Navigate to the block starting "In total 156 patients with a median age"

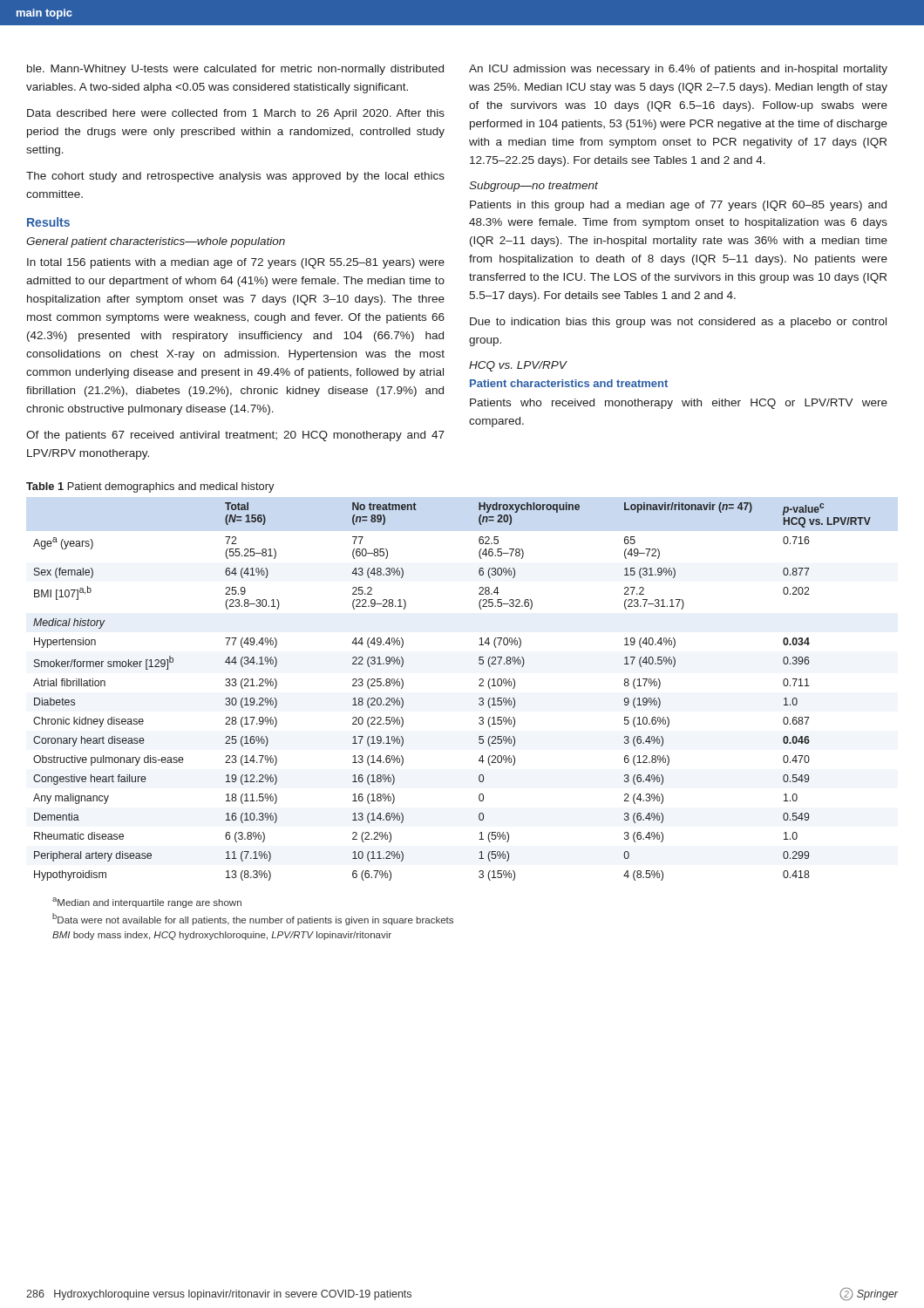pos(235,358)
